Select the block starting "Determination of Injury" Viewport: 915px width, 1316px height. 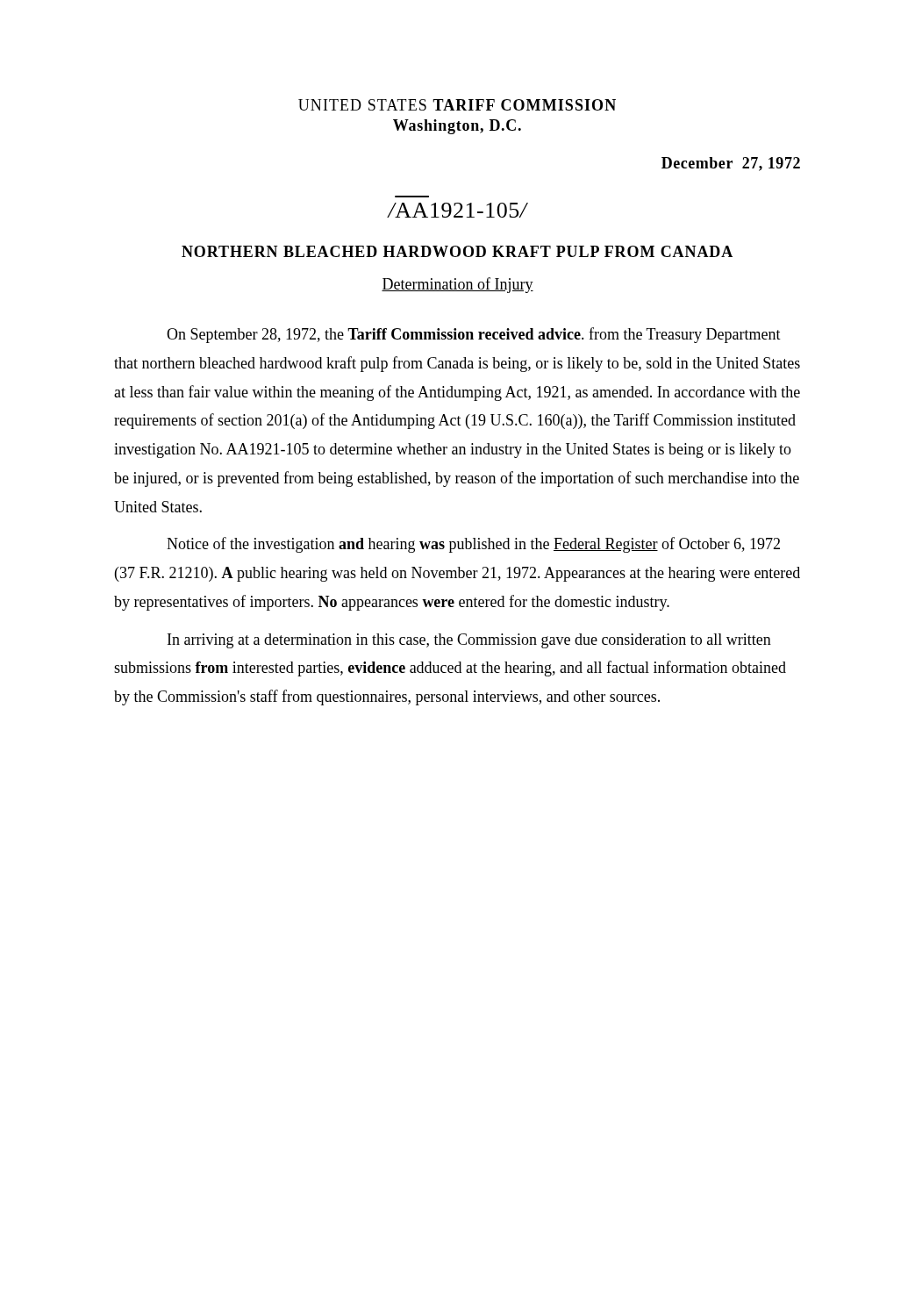(x=458, y=284)
